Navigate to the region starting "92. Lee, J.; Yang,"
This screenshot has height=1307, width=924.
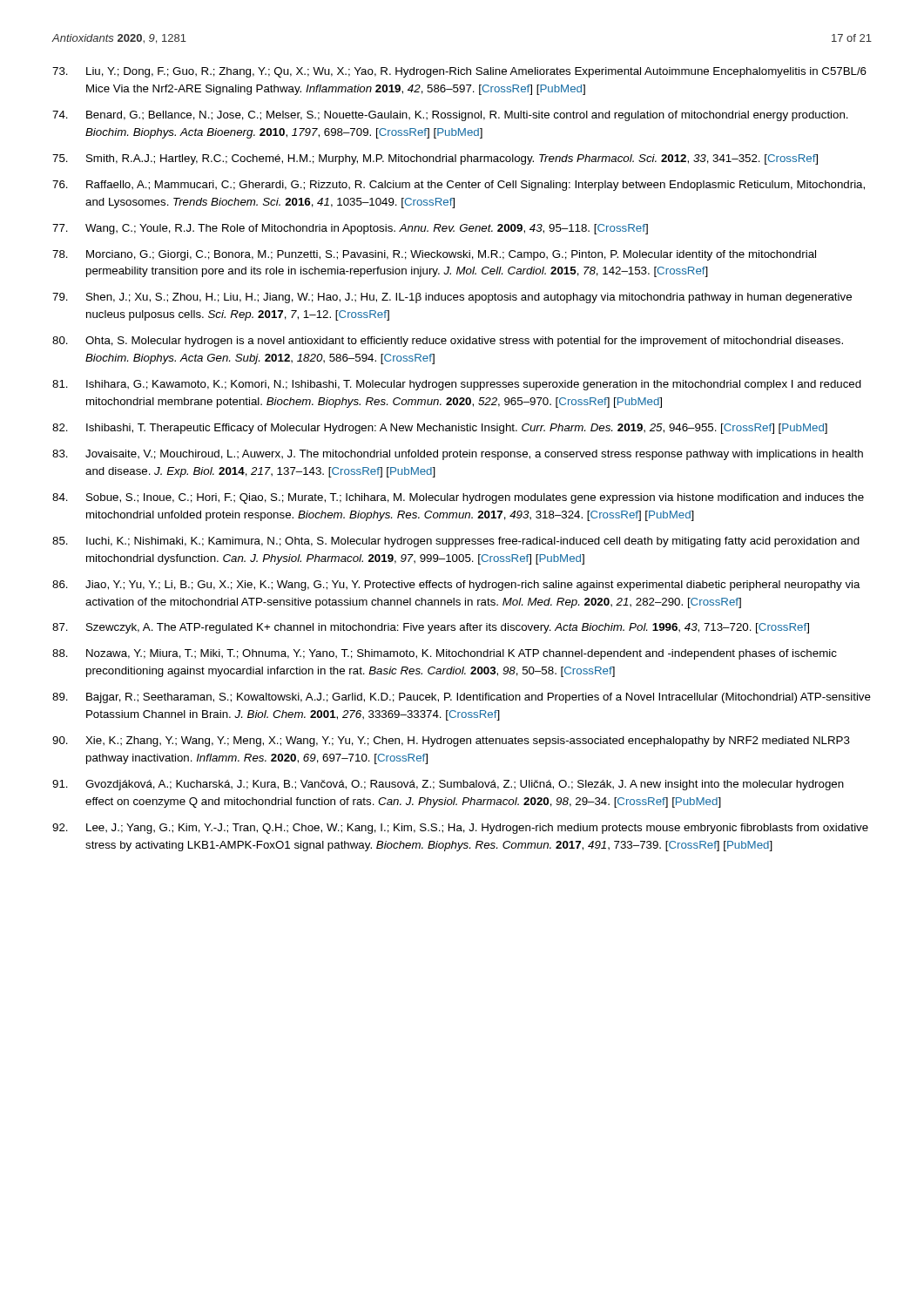[x=462, y=836]
